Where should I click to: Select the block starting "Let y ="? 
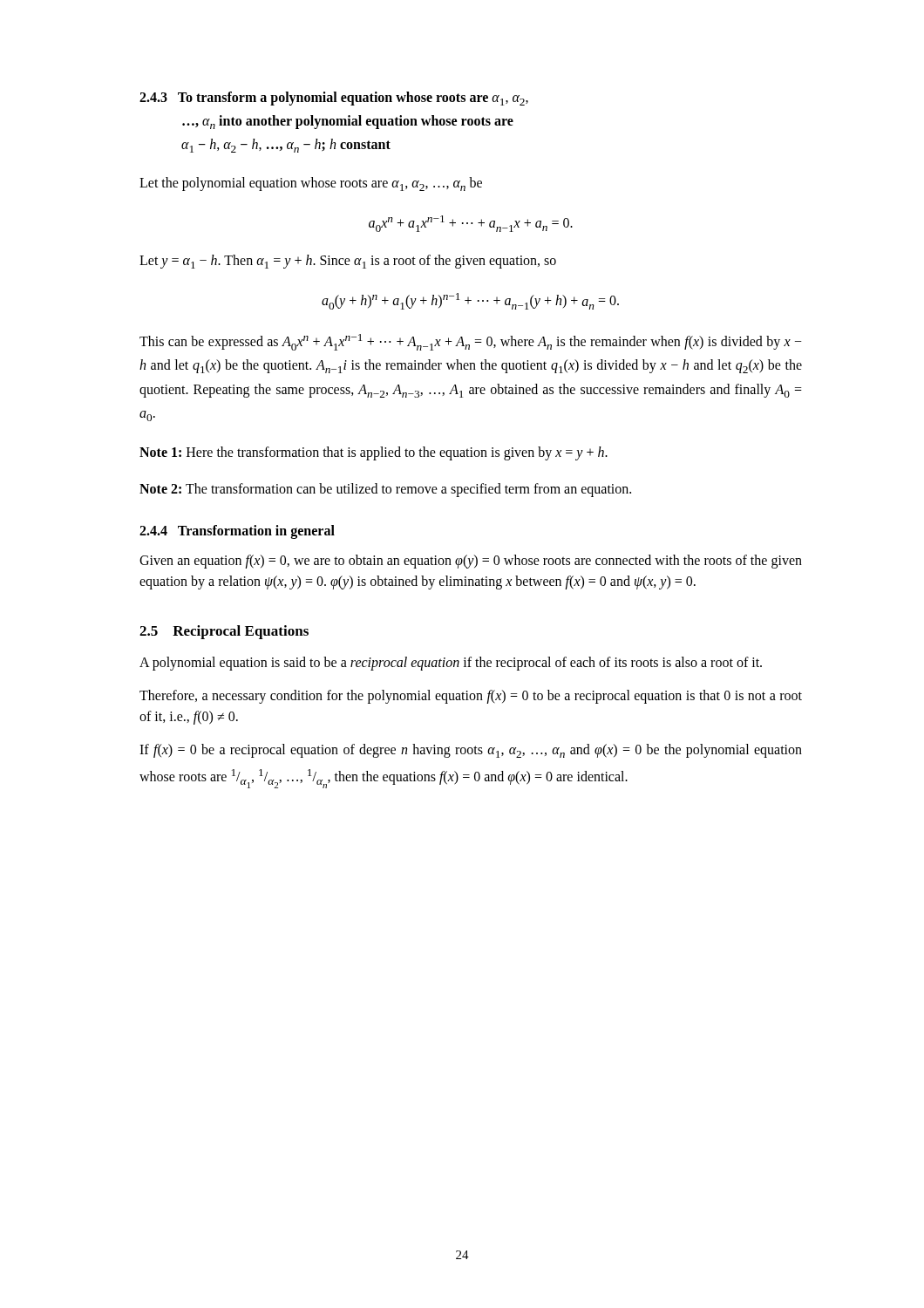pos(471,262)
